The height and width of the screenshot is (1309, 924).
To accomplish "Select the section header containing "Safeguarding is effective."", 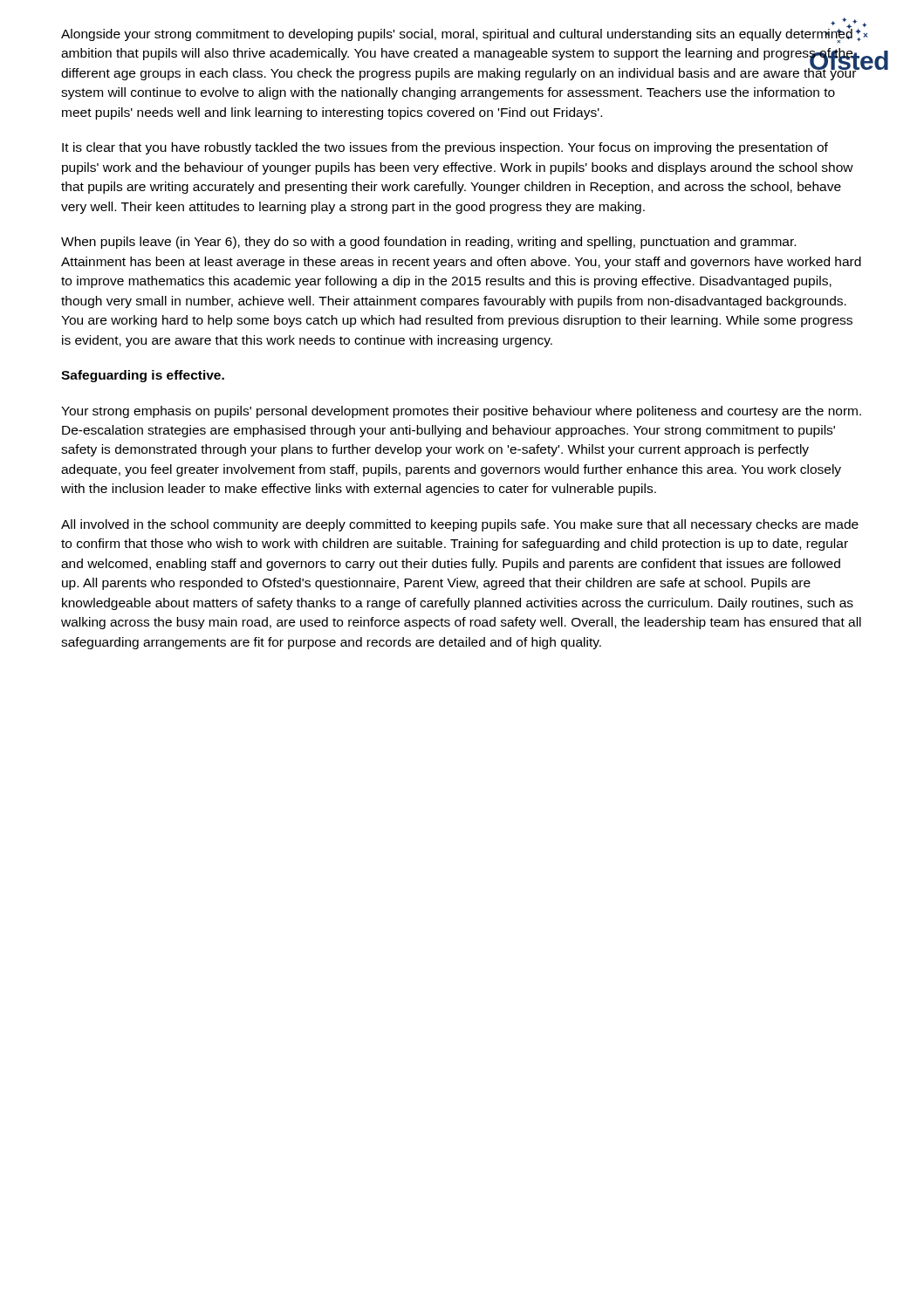I will [143, 375].
